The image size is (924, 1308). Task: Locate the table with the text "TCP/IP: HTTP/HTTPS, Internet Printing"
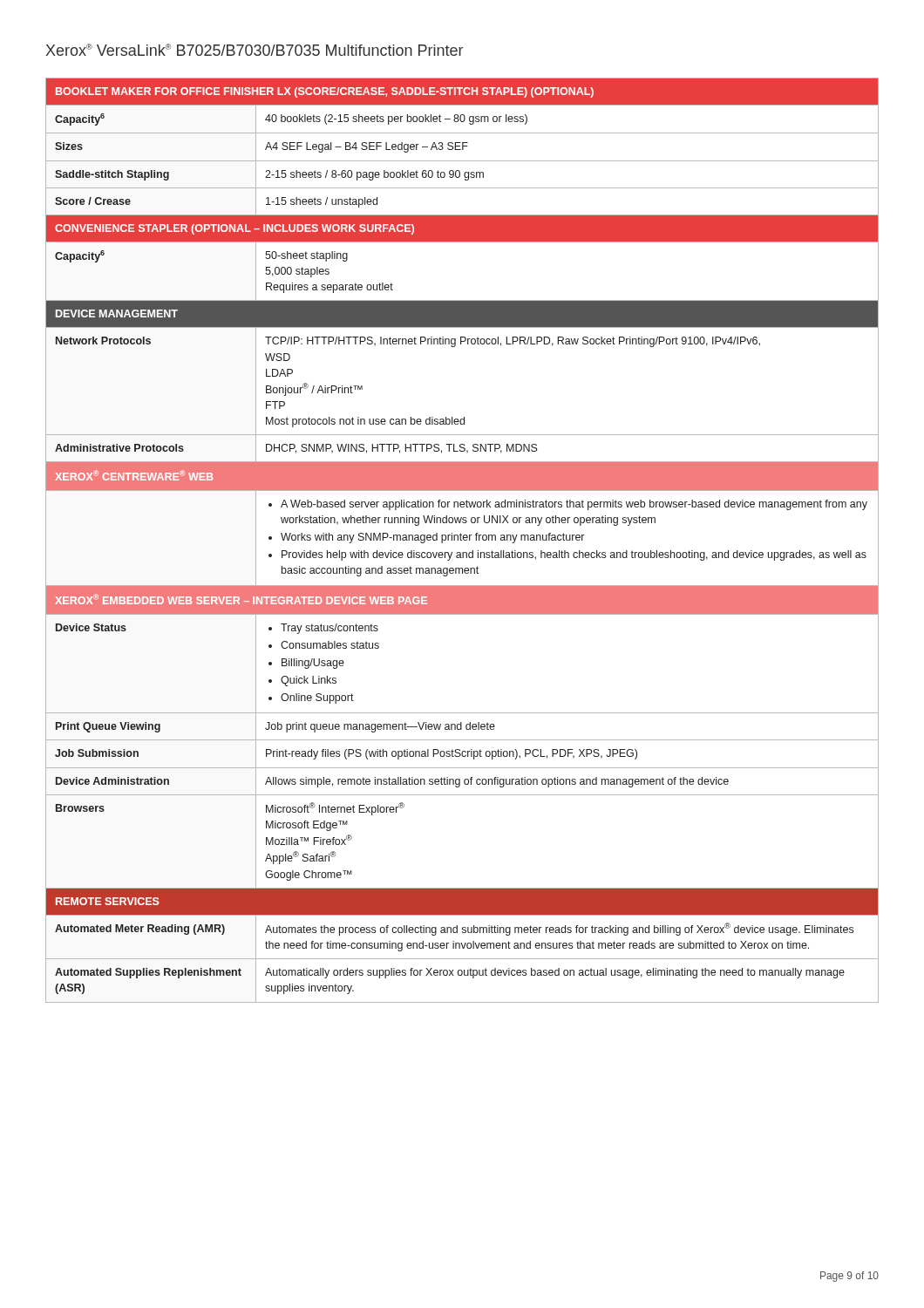click(462, 540)
